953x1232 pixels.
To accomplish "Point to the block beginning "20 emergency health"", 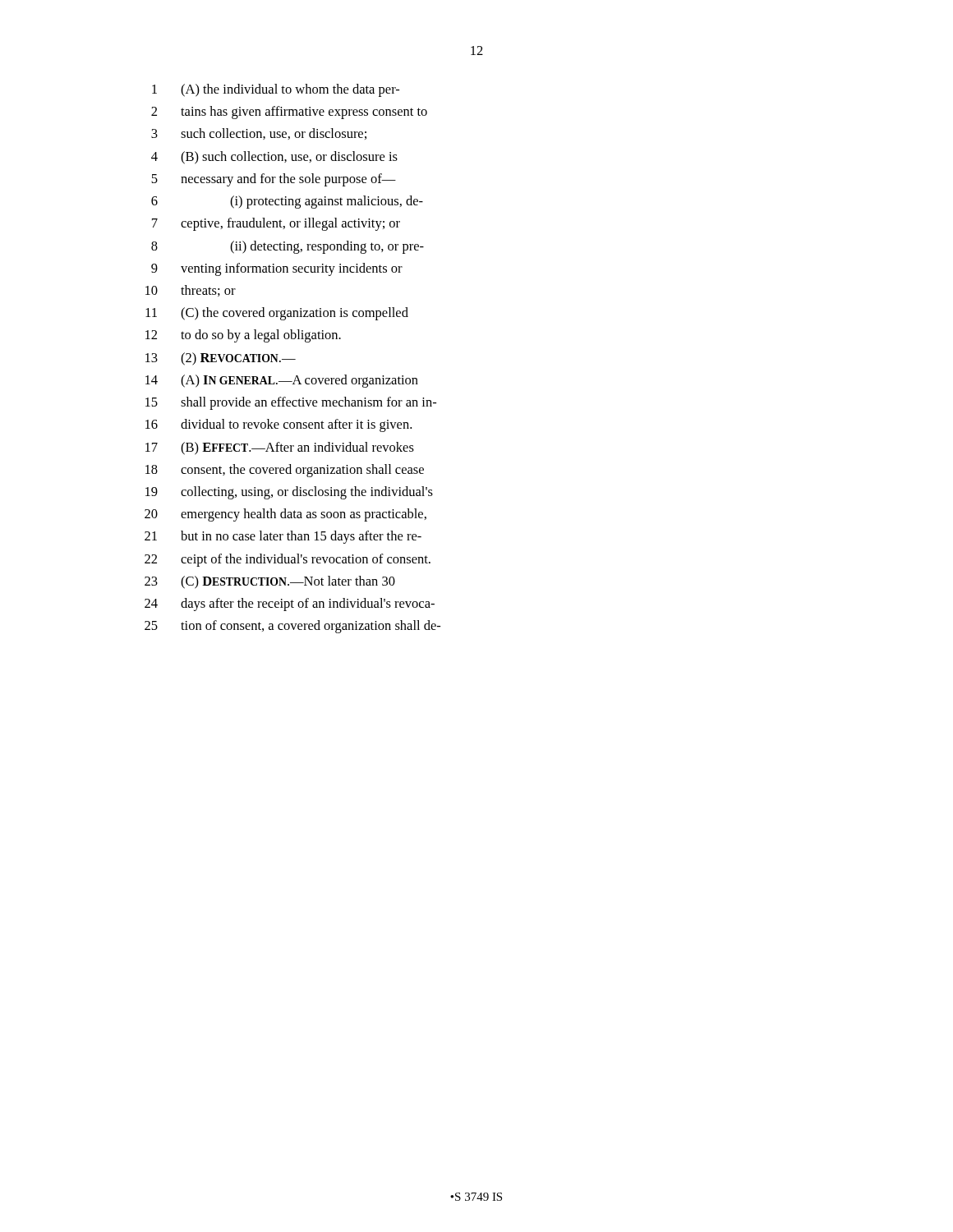I will pyautogui.click(x=285, y=515).
